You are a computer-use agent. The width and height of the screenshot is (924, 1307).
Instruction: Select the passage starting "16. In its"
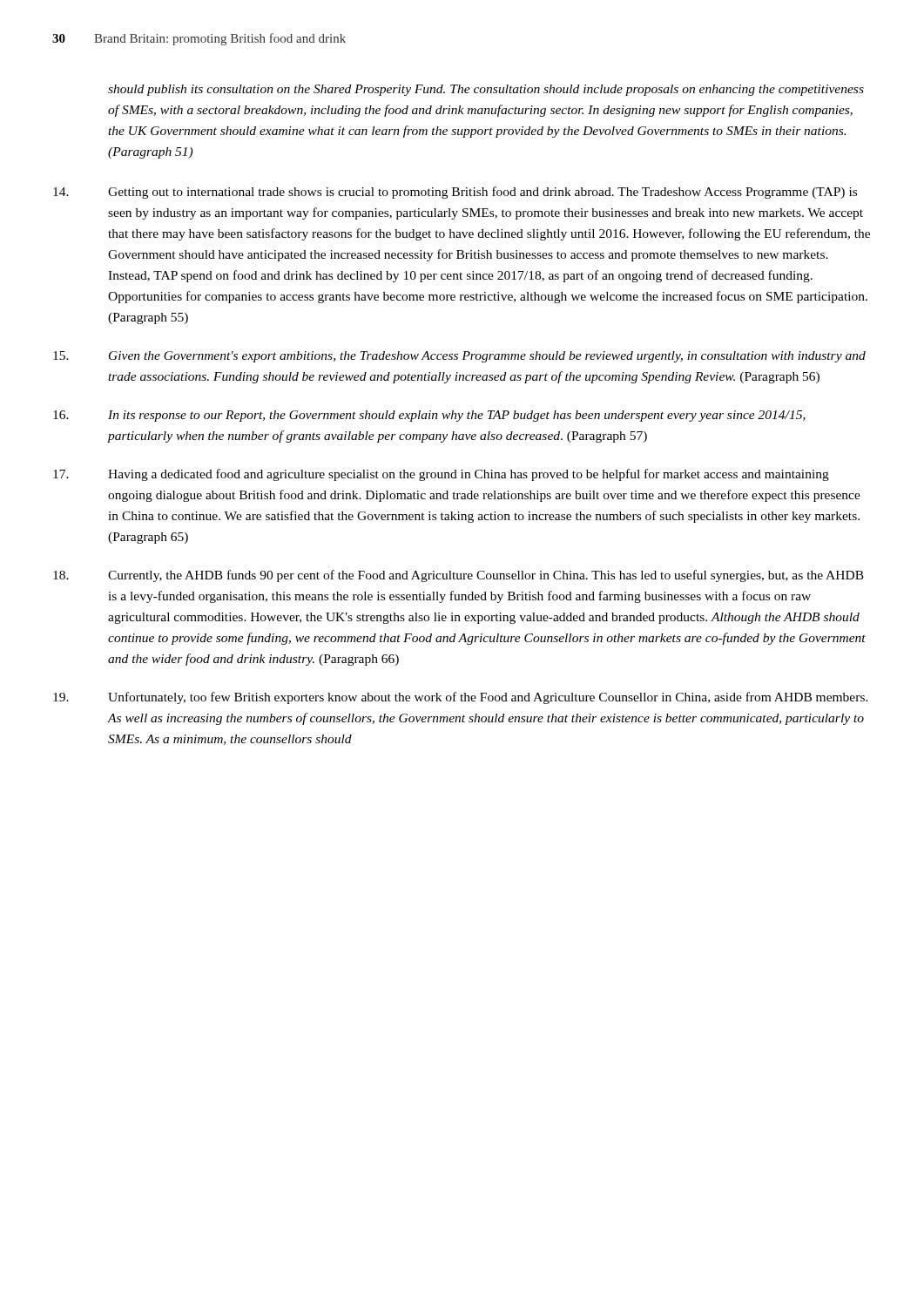462,425
